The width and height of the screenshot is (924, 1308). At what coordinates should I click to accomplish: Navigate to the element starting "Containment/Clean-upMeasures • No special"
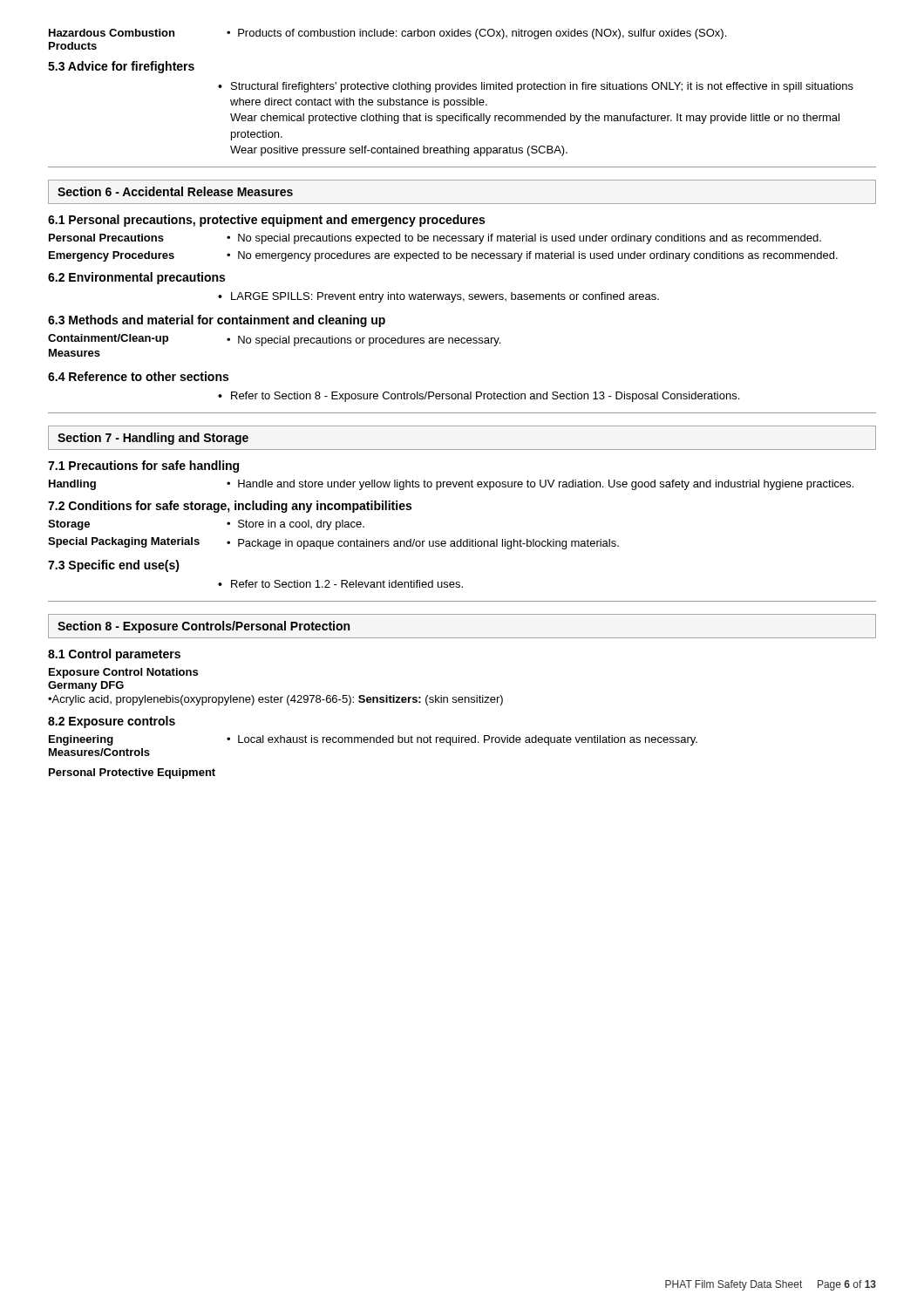(462, 346)
